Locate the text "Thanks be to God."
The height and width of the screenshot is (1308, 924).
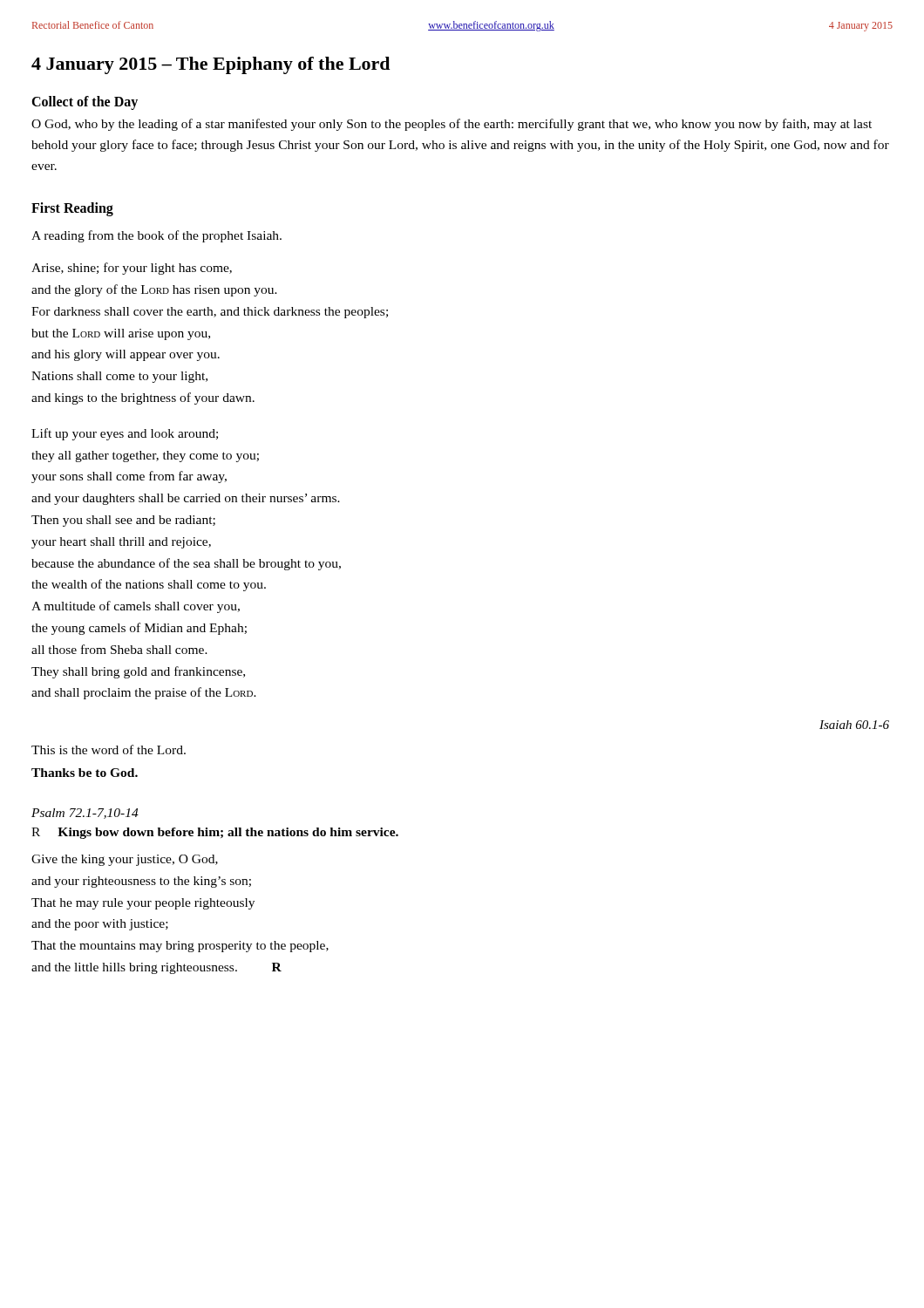(x=85, y=772)
